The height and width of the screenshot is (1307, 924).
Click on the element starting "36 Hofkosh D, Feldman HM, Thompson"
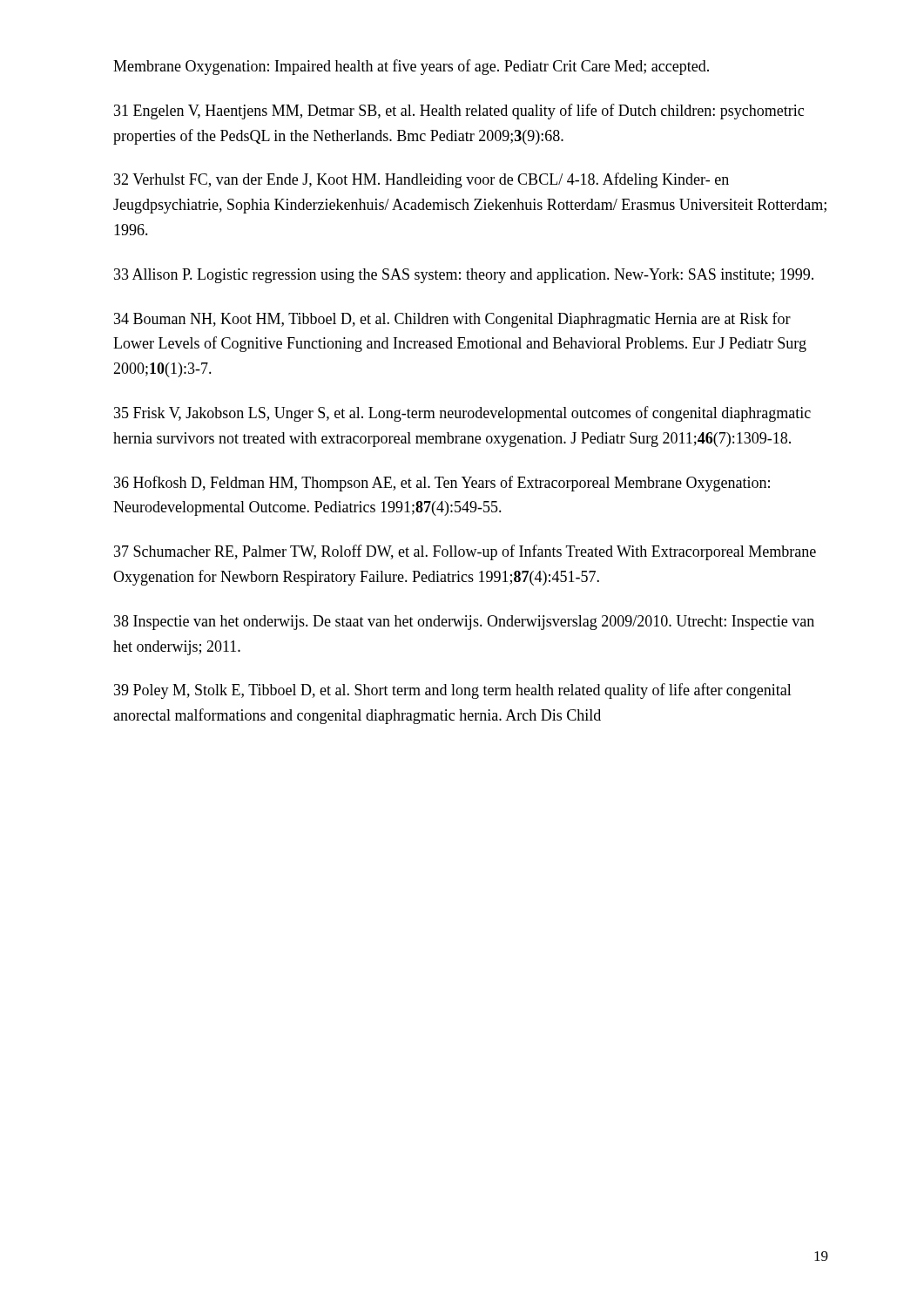[x=442, y=495]
